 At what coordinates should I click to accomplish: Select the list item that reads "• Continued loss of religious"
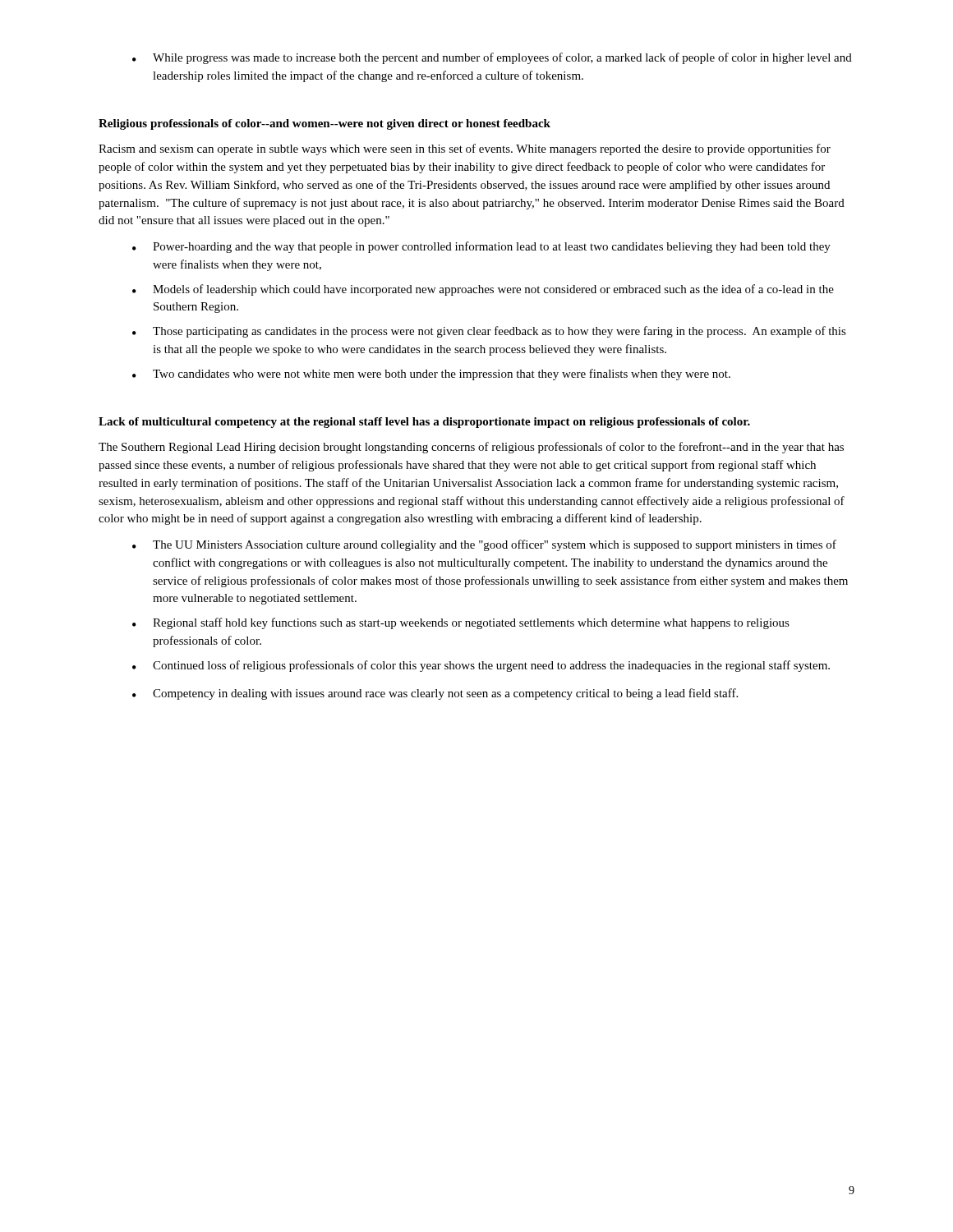pos(493,667)
